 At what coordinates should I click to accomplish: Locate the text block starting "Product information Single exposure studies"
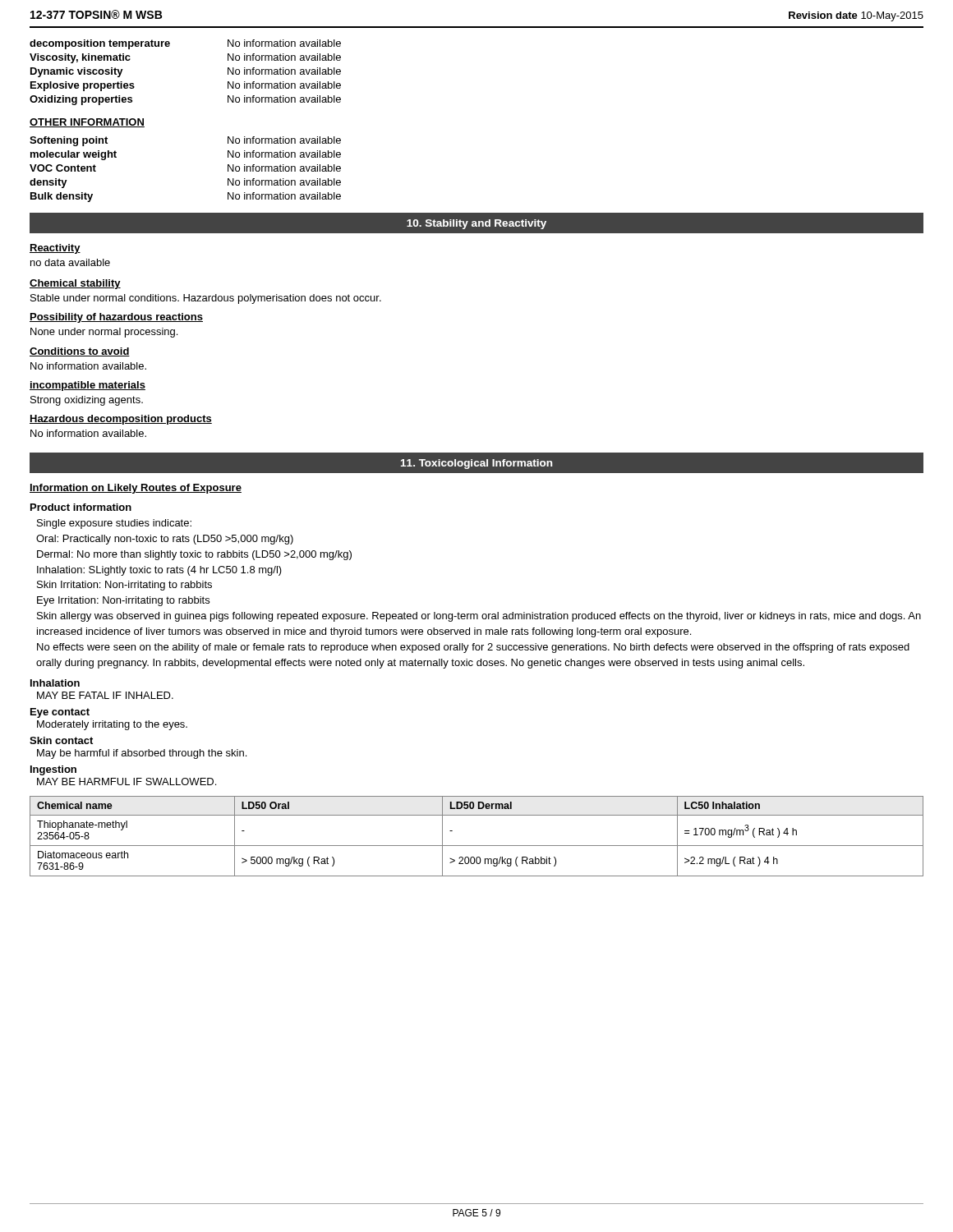tap(81, 507)
